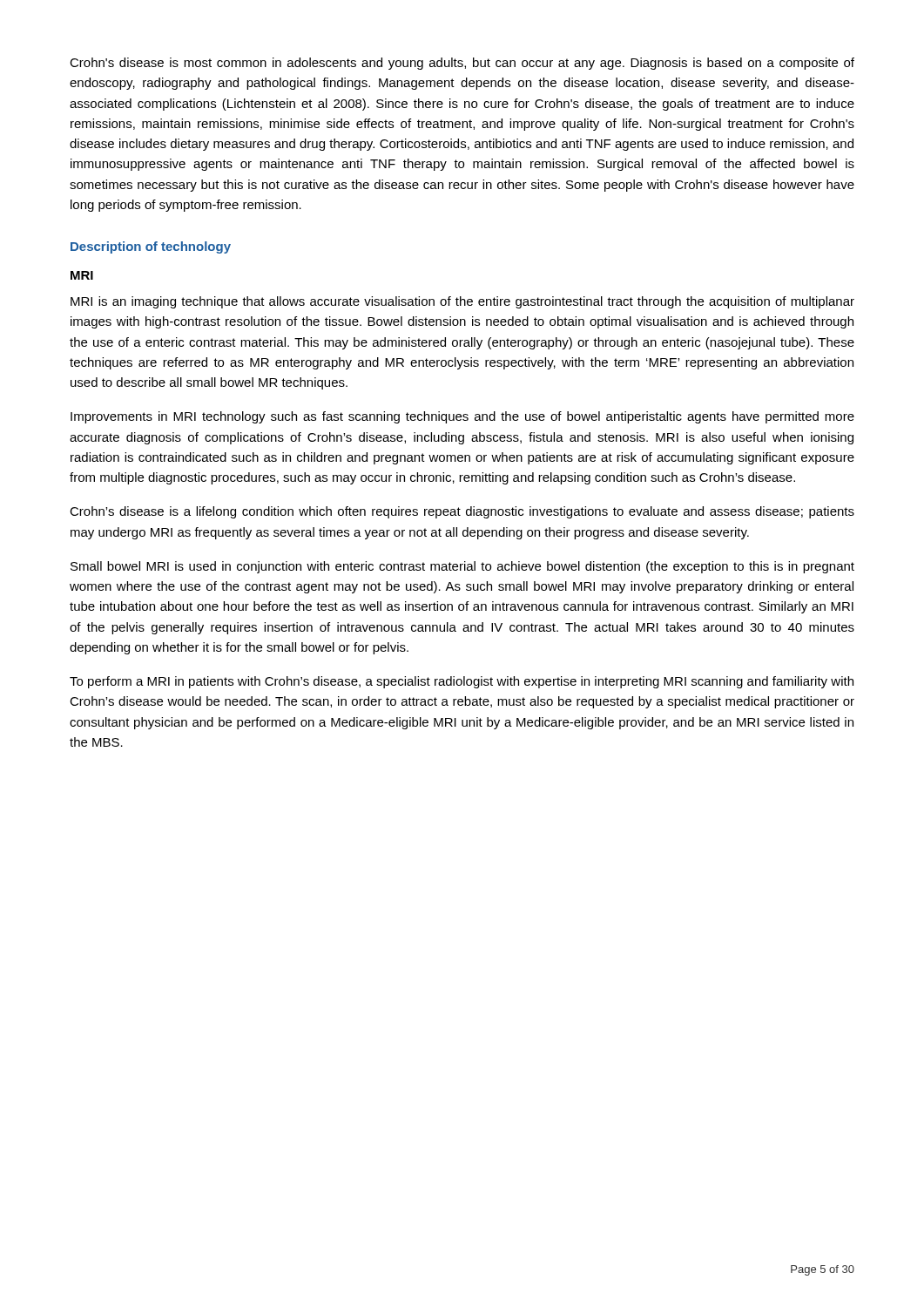Screen dimensions: 1307x924
Task: Select the region starting "Small bowel MRI is used in conjunction"
Action: click(462, 606)
